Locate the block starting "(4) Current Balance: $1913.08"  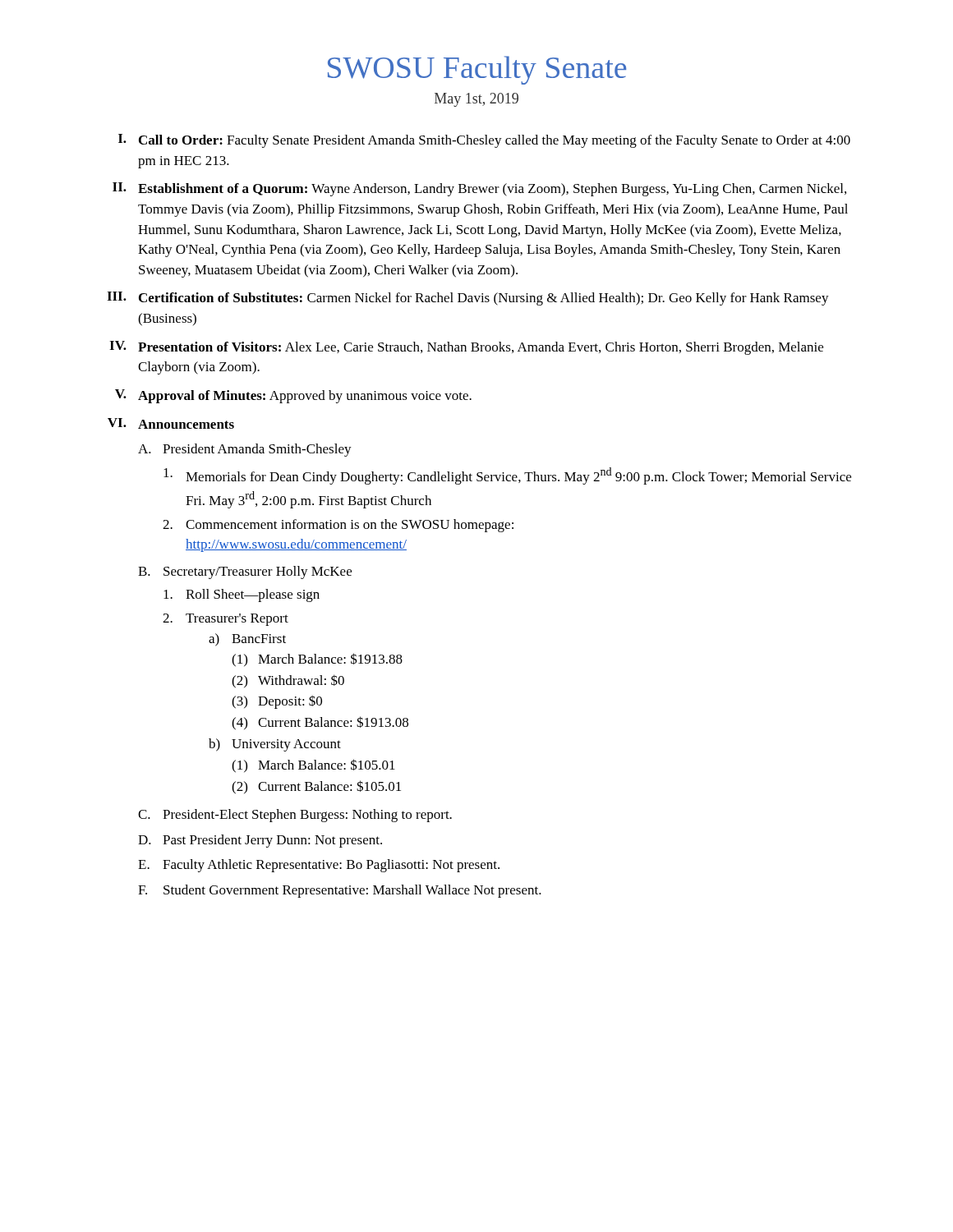pos(320,723)
